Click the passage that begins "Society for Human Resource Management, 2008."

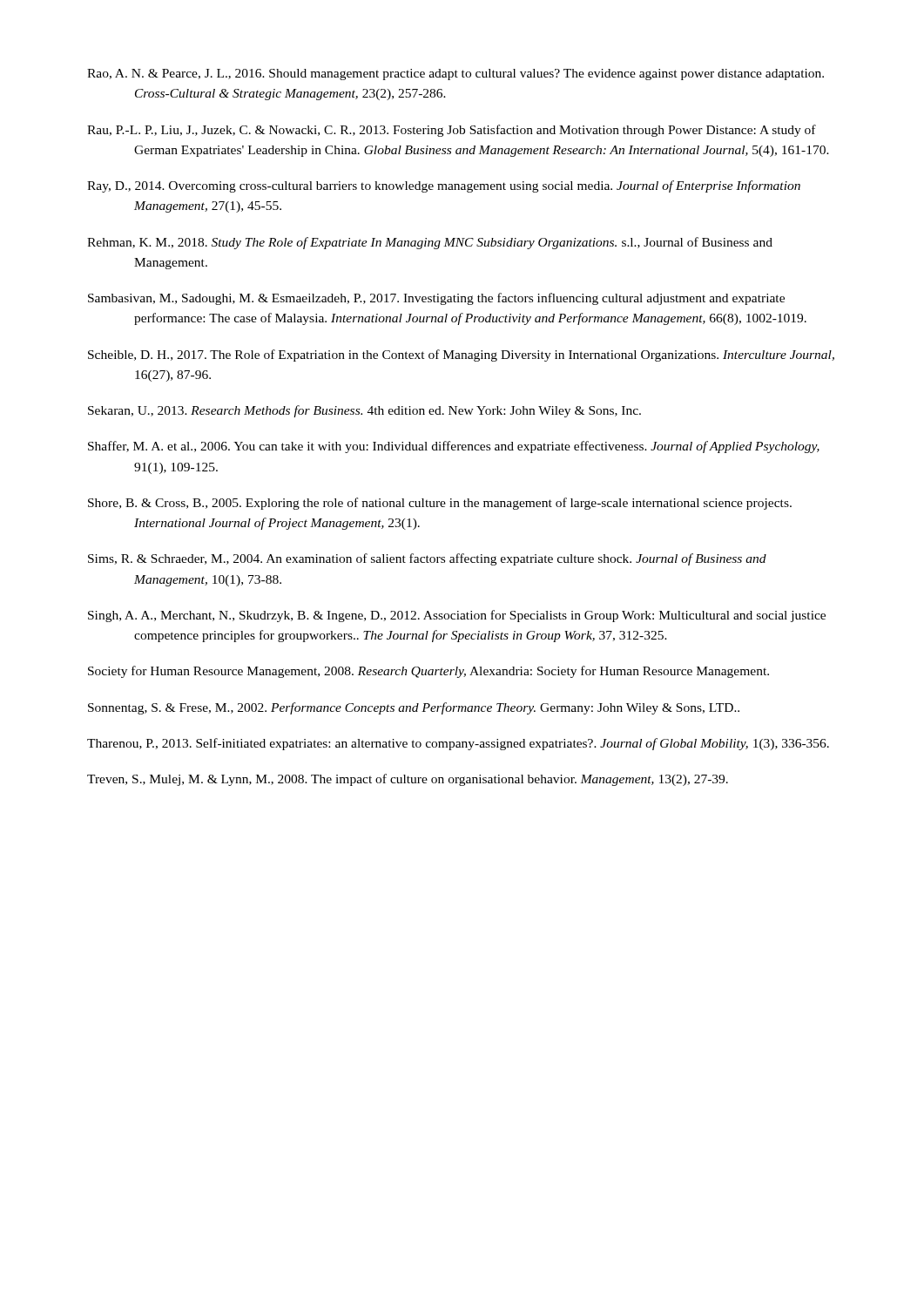click(x=429, y=671)
